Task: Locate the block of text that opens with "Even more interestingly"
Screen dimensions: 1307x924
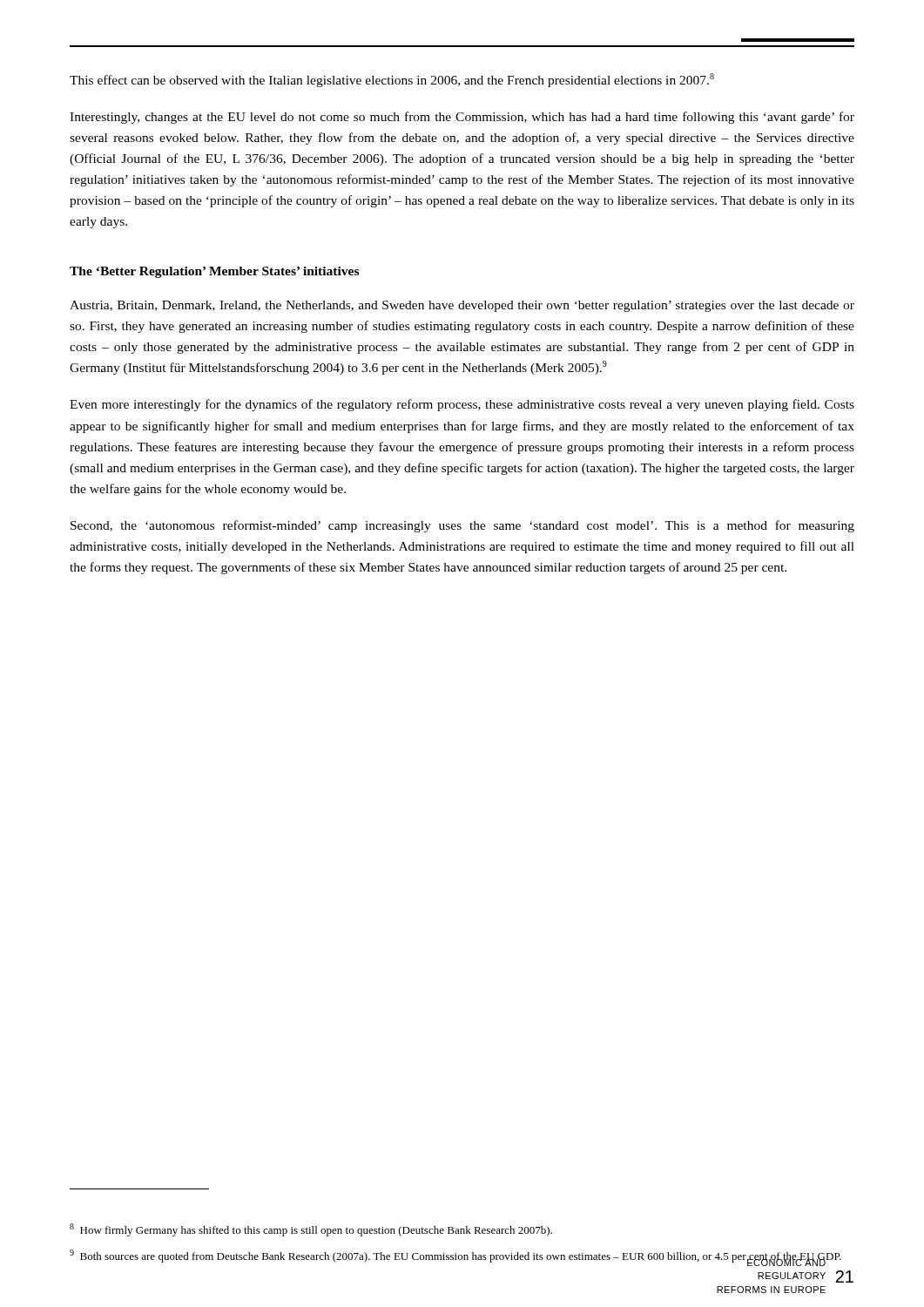Action: tap(462, 446)
